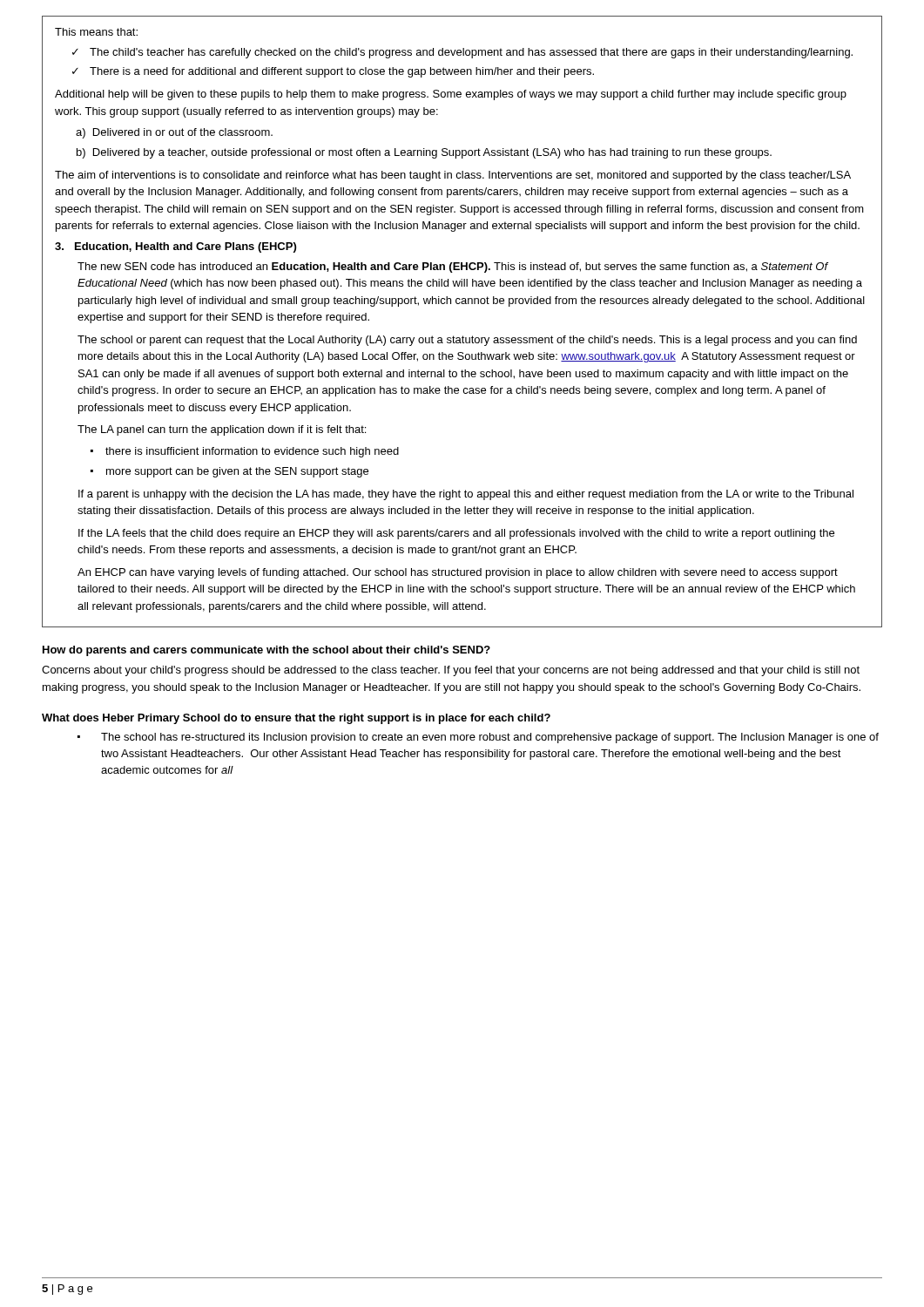Click on the list item containing "more support can be given at"
The image size is (924, 1307).
pos(237,471)
